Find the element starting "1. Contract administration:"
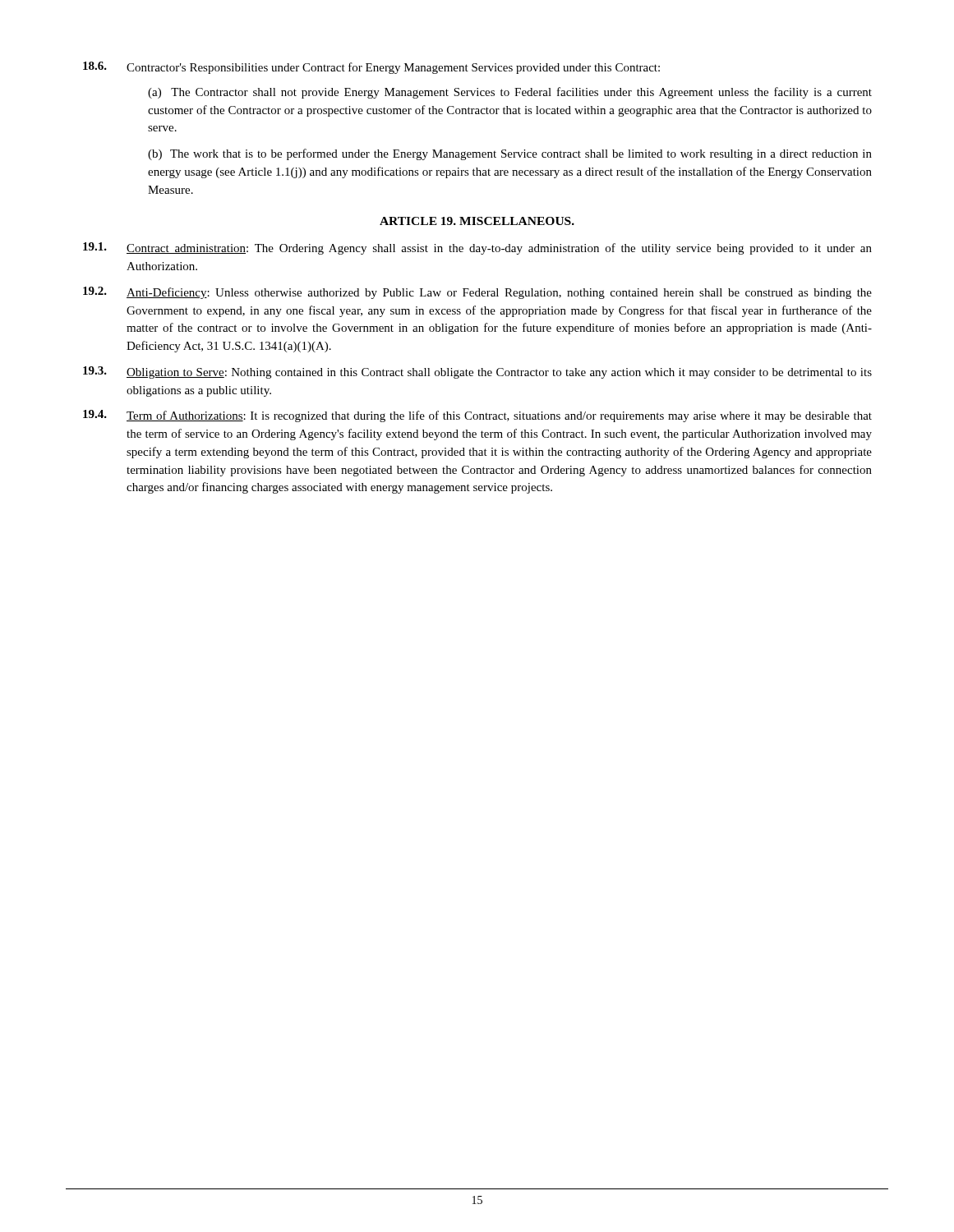954x1232 pixels. pyautogui.click(x=477, y=258)
